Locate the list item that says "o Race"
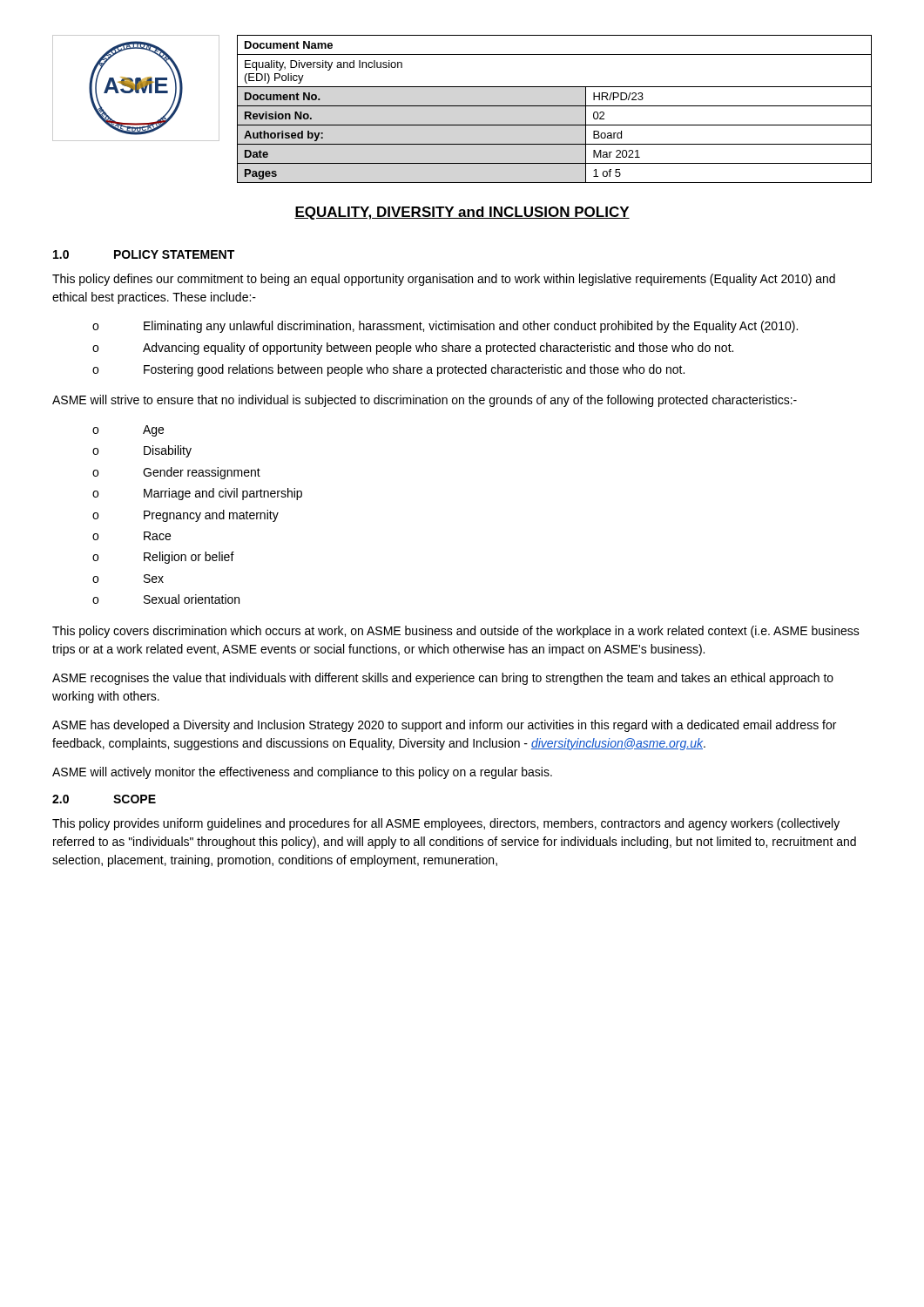Screen dimensions: 1307x924 (94, 535)
